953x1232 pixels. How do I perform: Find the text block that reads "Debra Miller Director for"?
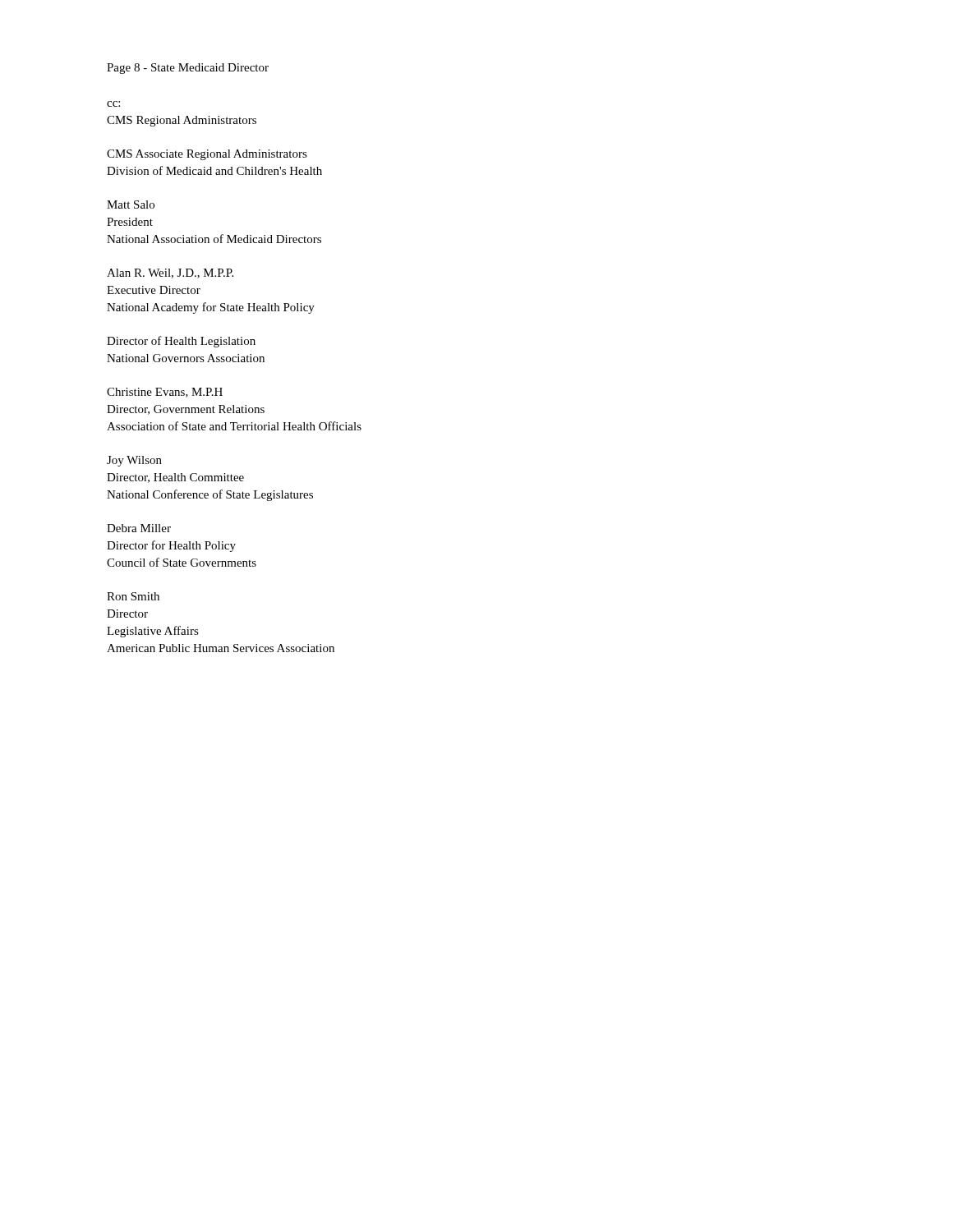click(182, 545)
